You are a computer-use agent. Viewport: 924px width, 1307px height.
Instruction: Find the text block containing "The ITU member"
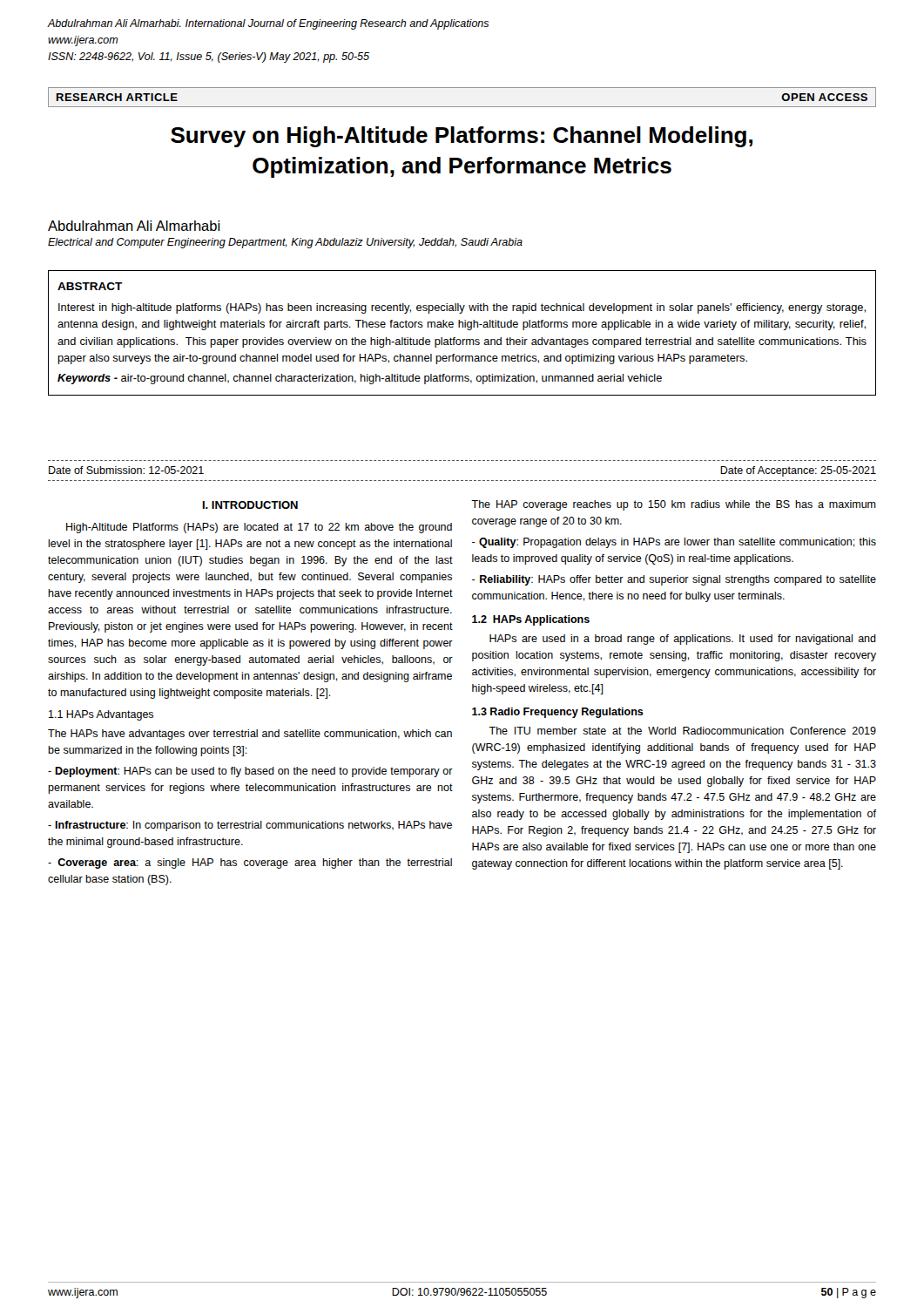tap(674, 798)
